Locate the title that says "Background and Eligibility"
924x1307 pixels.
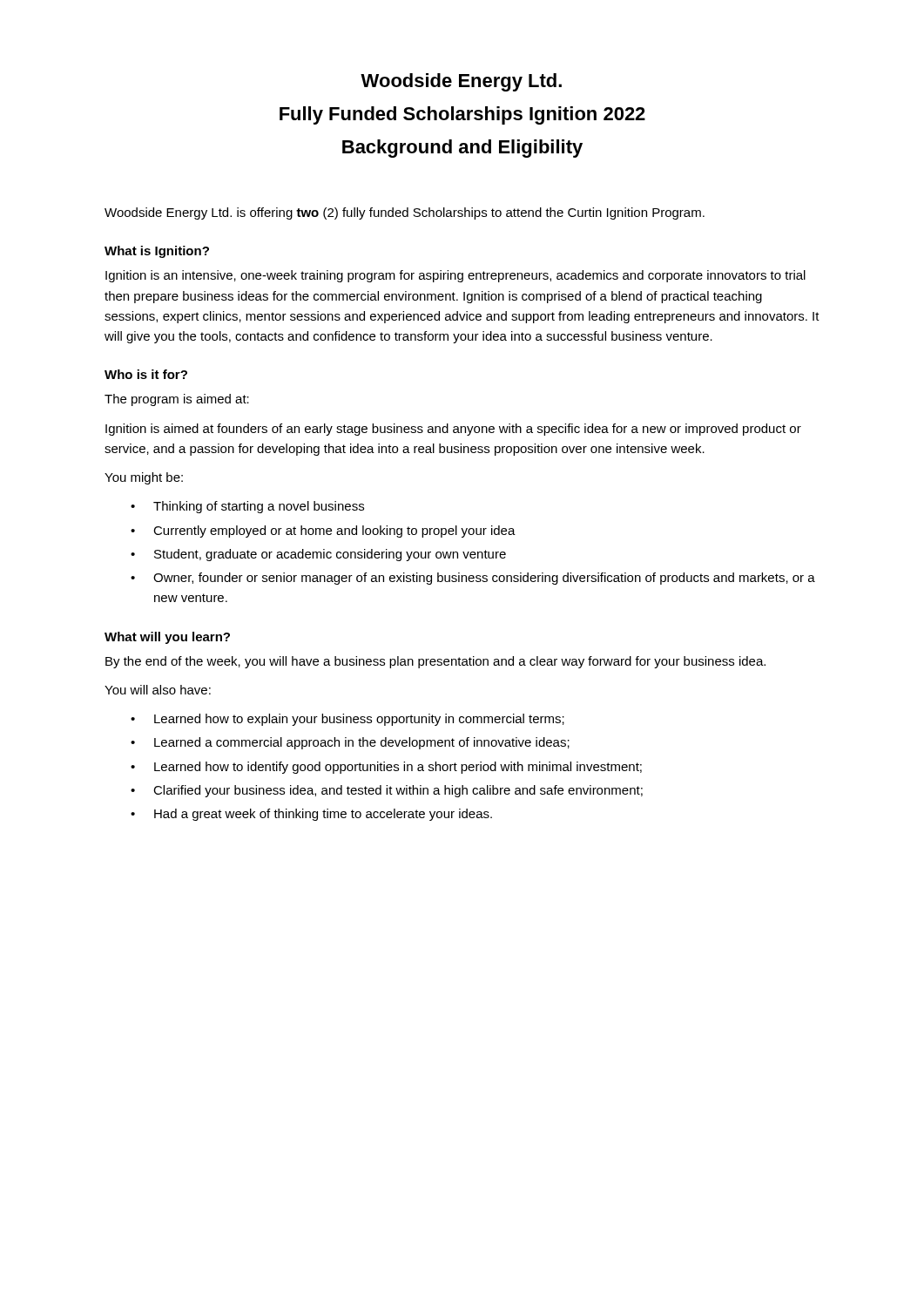pyautogui.click(x=462, y=147)
